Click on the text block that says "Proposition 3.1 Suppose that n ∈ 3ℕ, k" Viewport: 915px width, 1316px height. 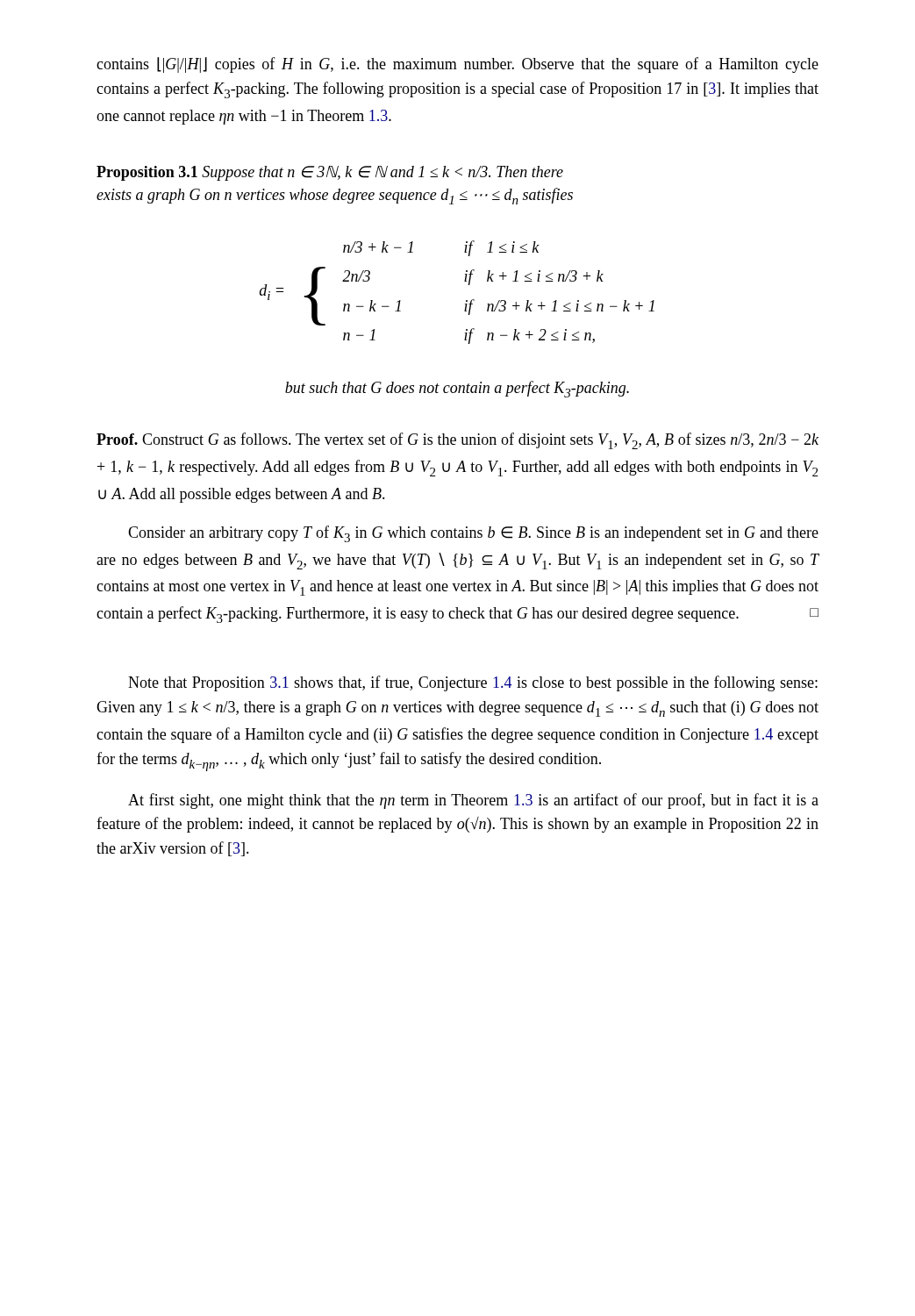click(335, 185)
